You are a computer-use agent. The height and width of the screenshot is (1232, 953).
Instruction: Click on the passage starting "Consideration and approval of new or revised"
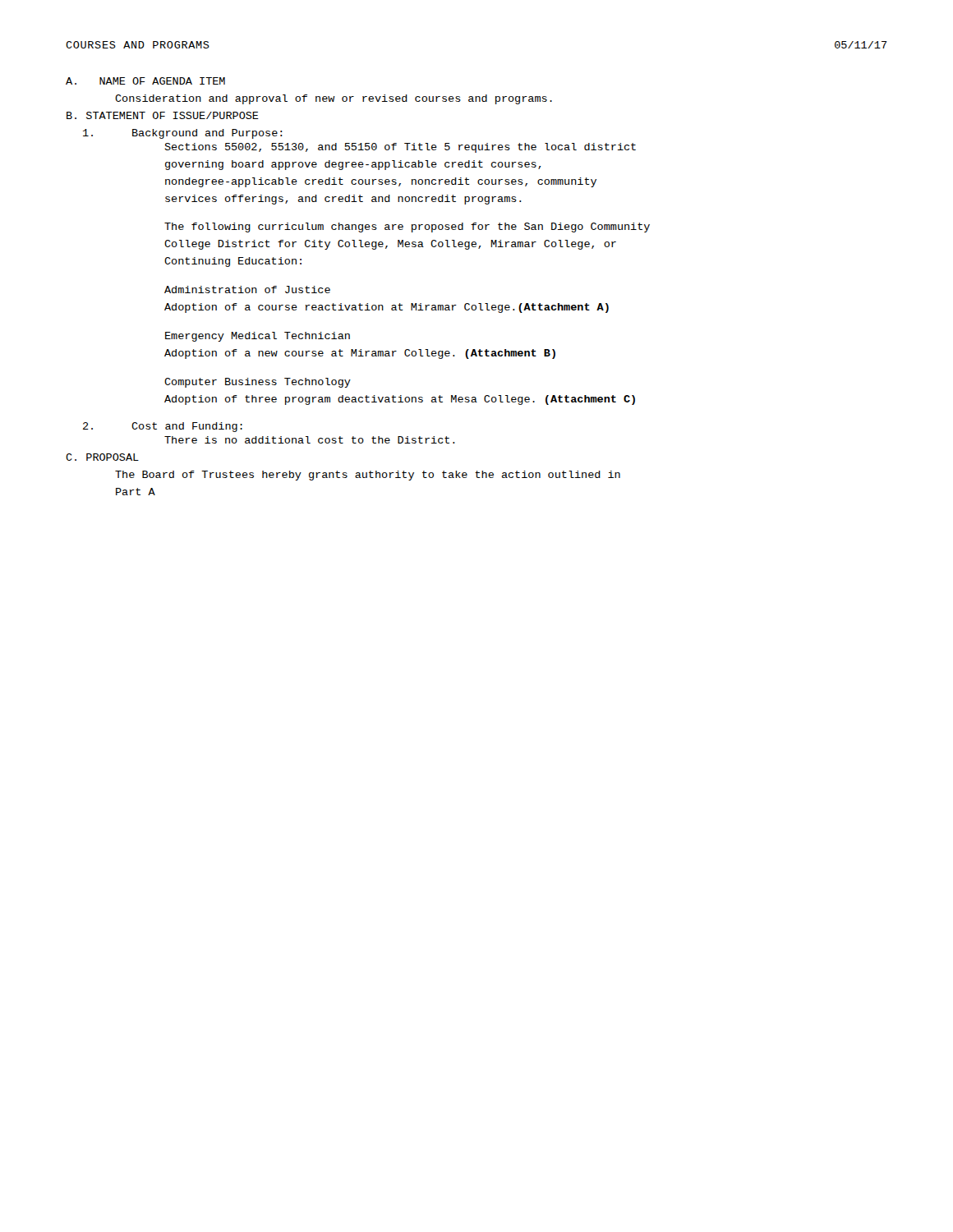pyautogui.click(x=335, y=99)
